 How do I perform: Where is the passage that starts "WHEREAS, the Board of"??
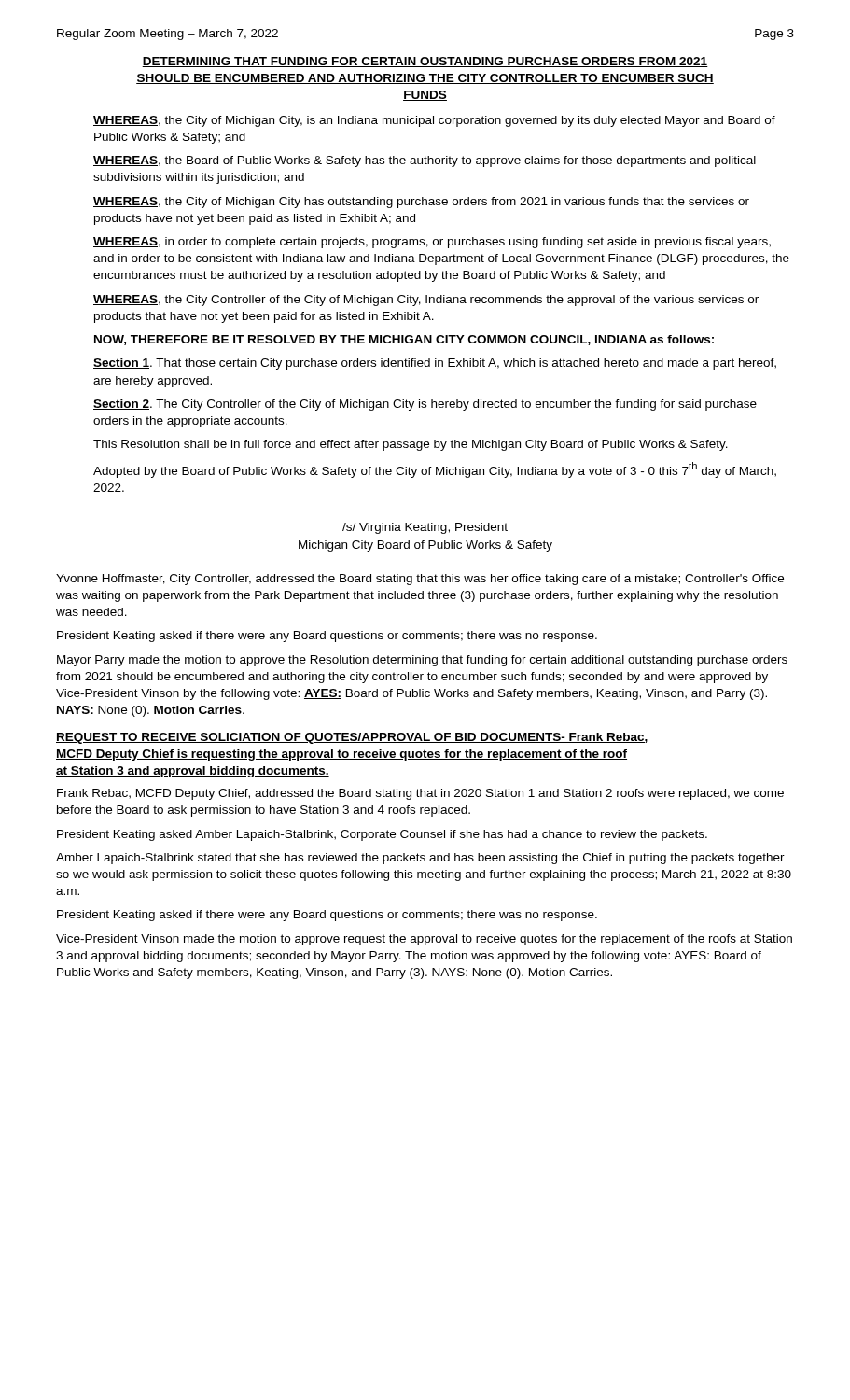pos(444,169)
